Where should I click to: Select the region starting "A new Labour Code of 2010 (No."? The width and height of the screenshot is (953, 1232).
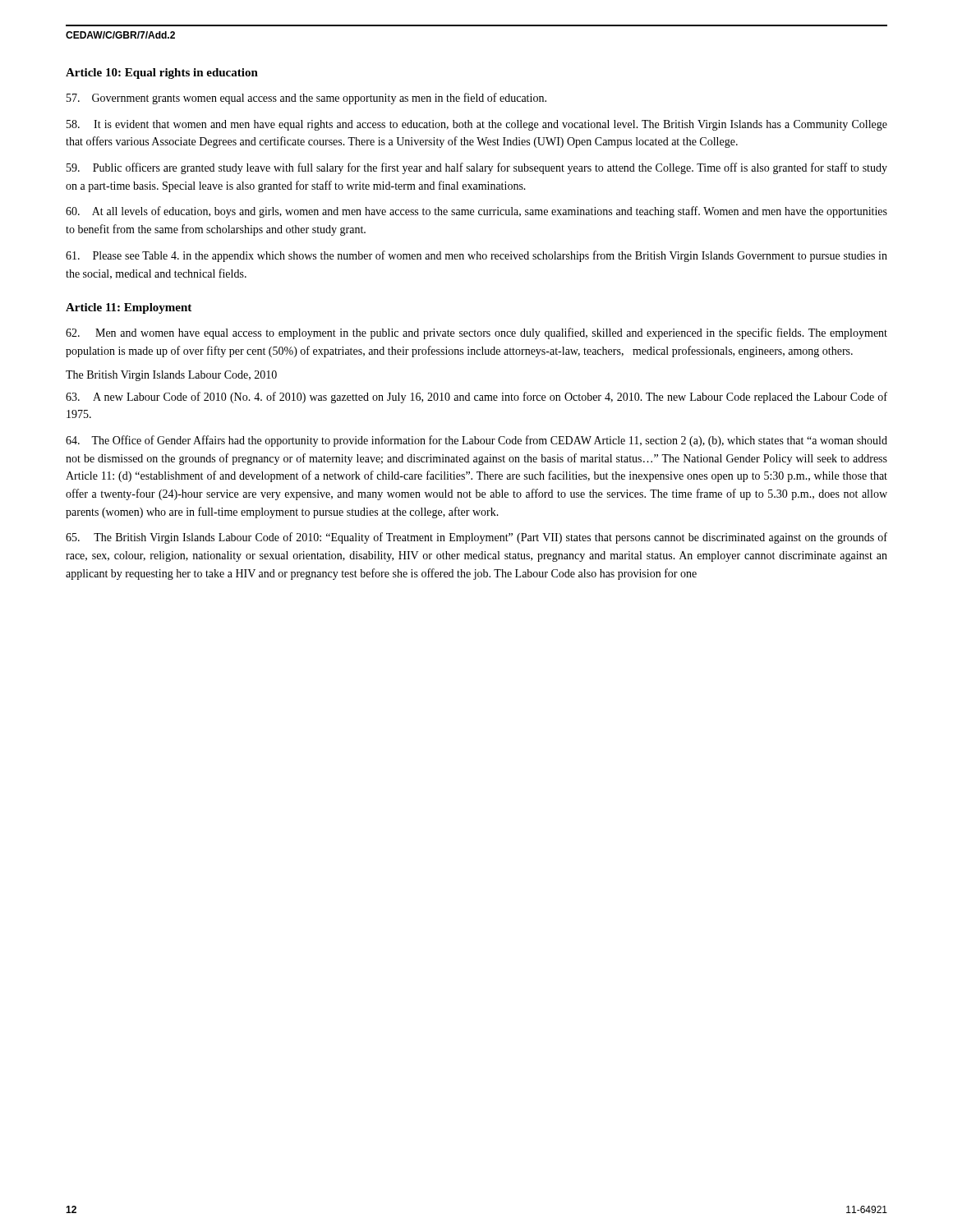[476, 406]
